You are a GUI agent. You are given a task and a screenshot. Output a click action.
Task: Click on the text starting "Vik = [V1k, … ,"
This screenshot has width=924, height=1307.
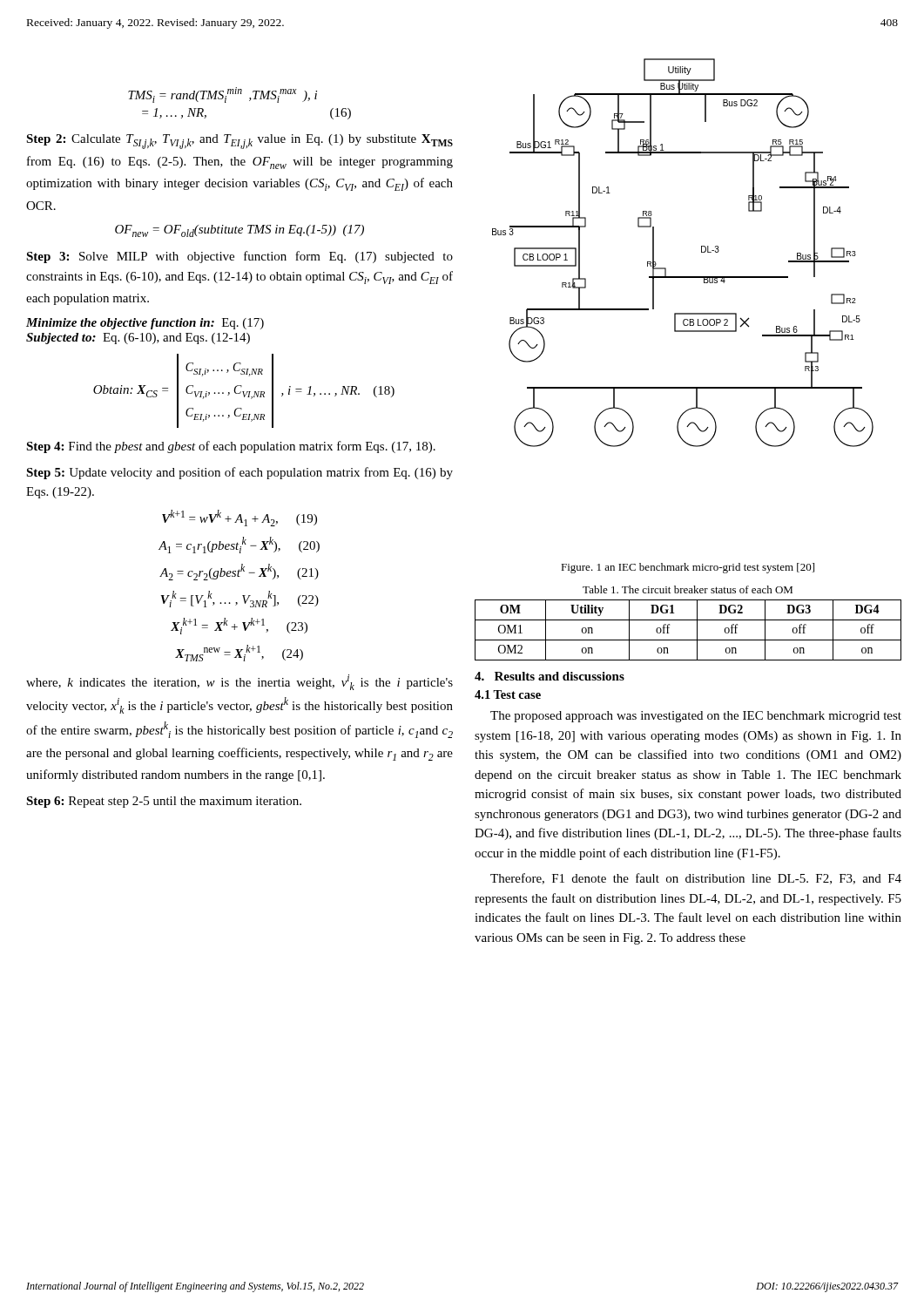(240, 600)
